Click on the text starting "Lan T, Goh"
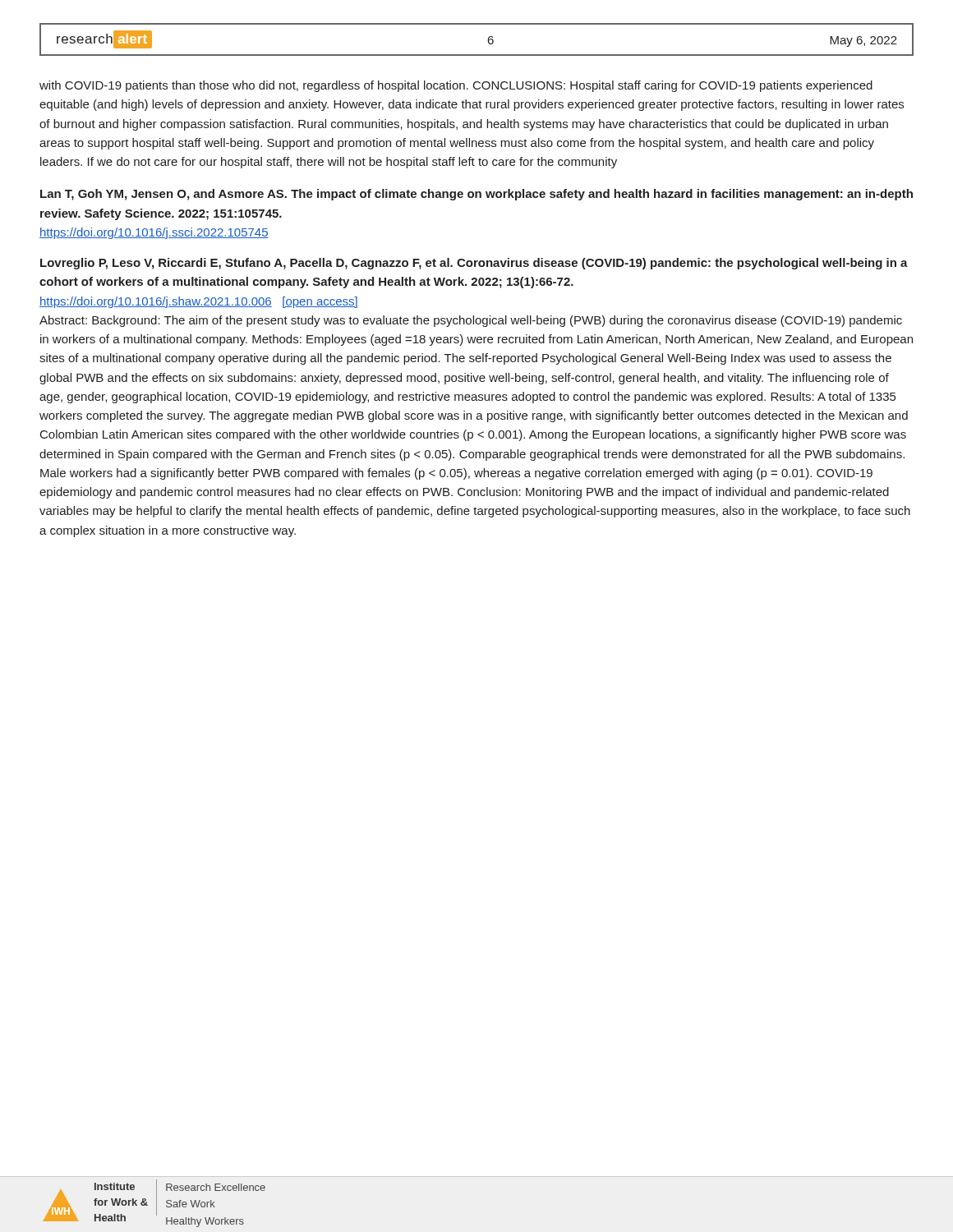 (x=476, y=195)
